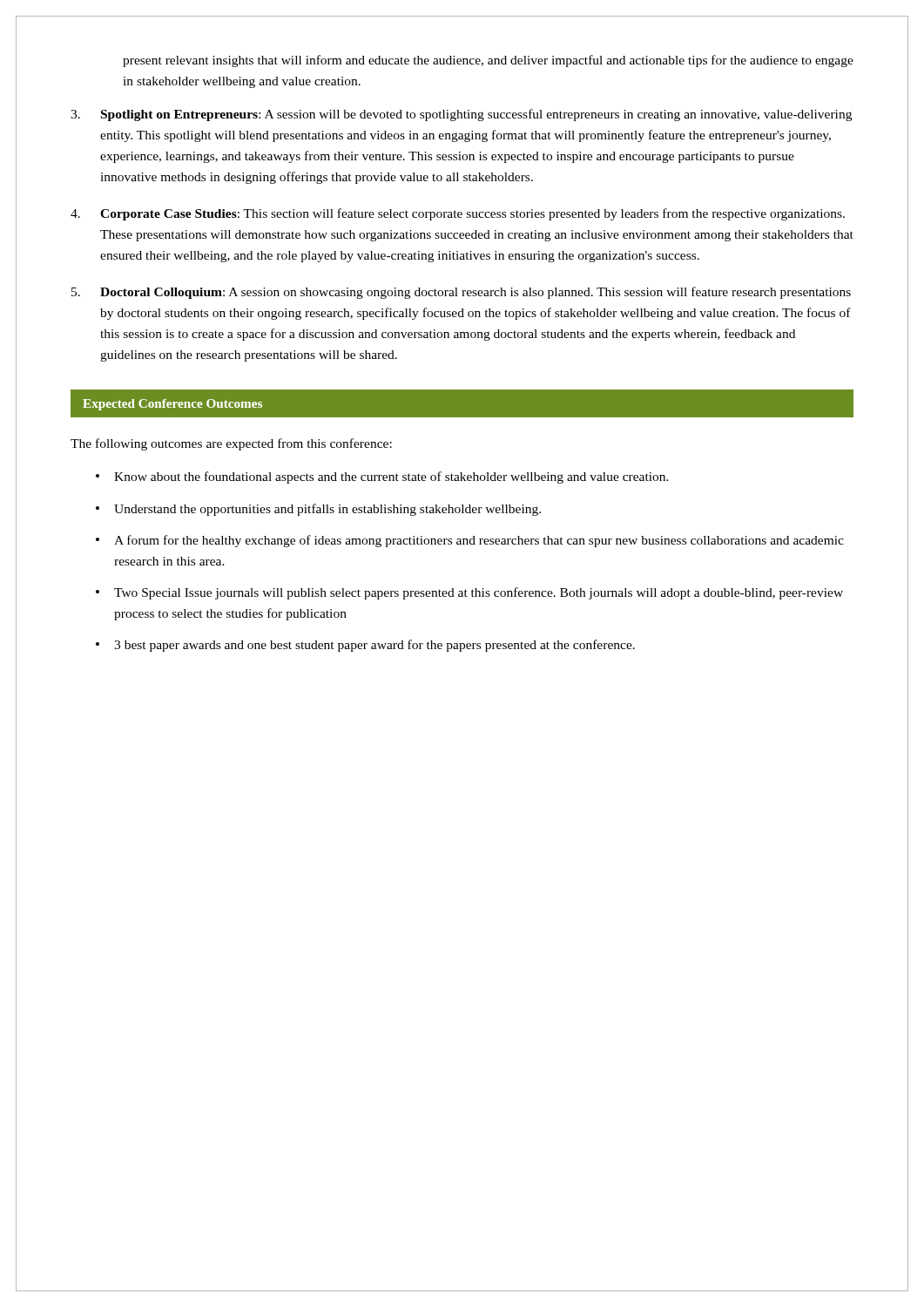924x1307 pixels.
Task: Select the list item that says "3. Spotlight on Entrepreneurs:"
Action: 462,146
